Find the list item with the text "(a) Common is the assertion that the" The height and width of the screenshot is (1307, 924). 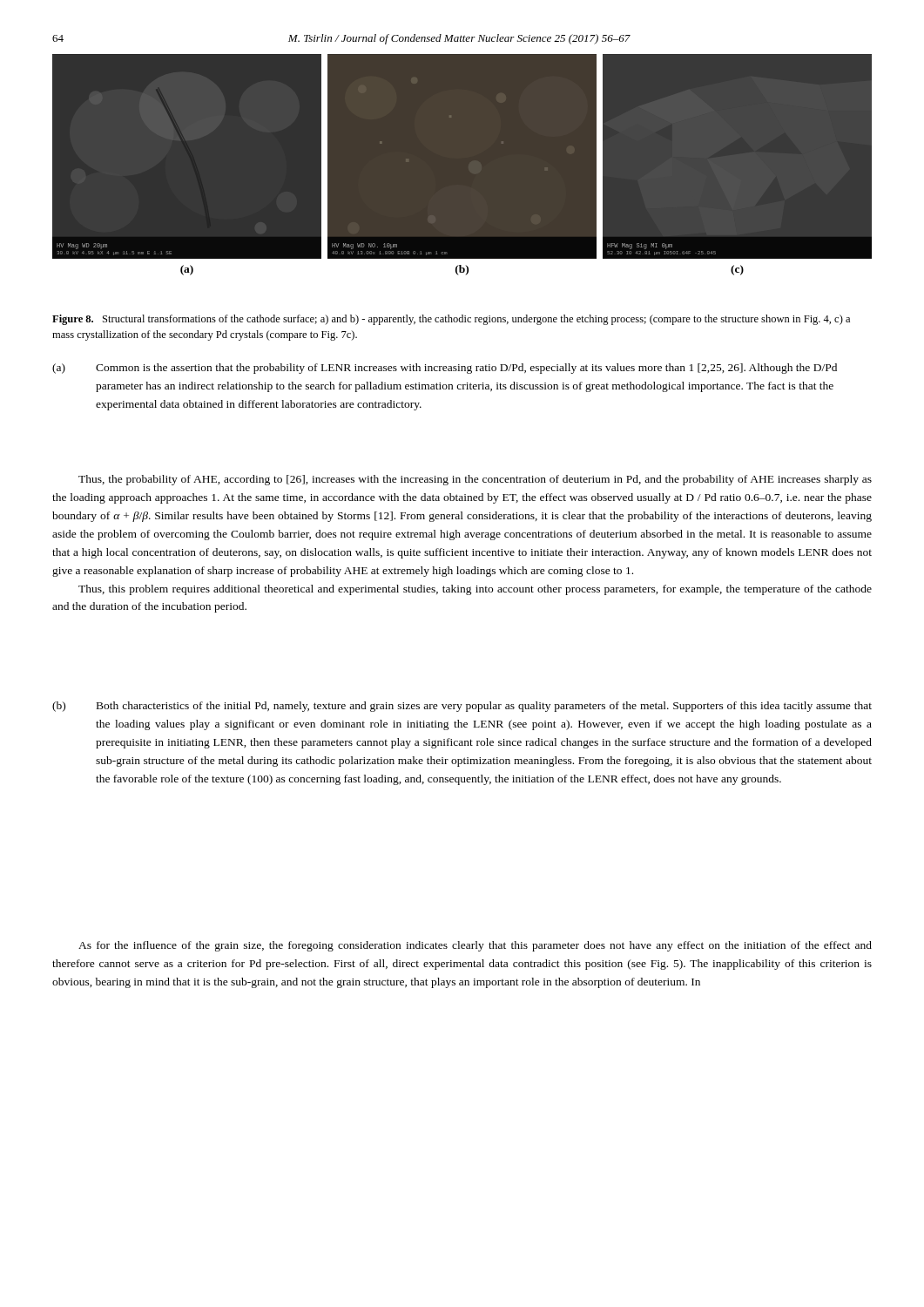click(x=462, y=386)
